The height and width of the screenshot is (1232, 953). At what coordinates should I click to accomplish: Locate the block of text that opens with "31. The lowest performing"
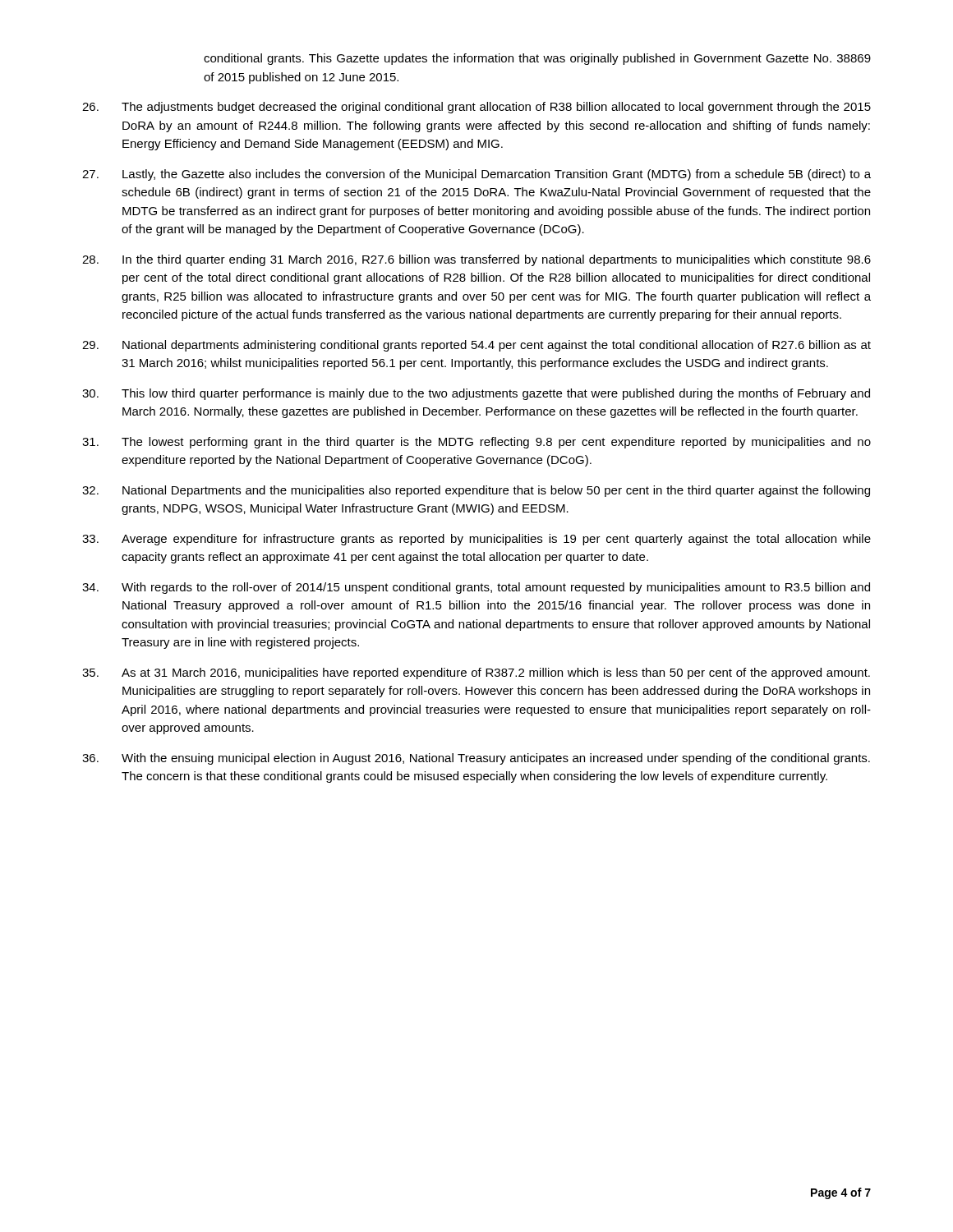(x=476, y=451)
